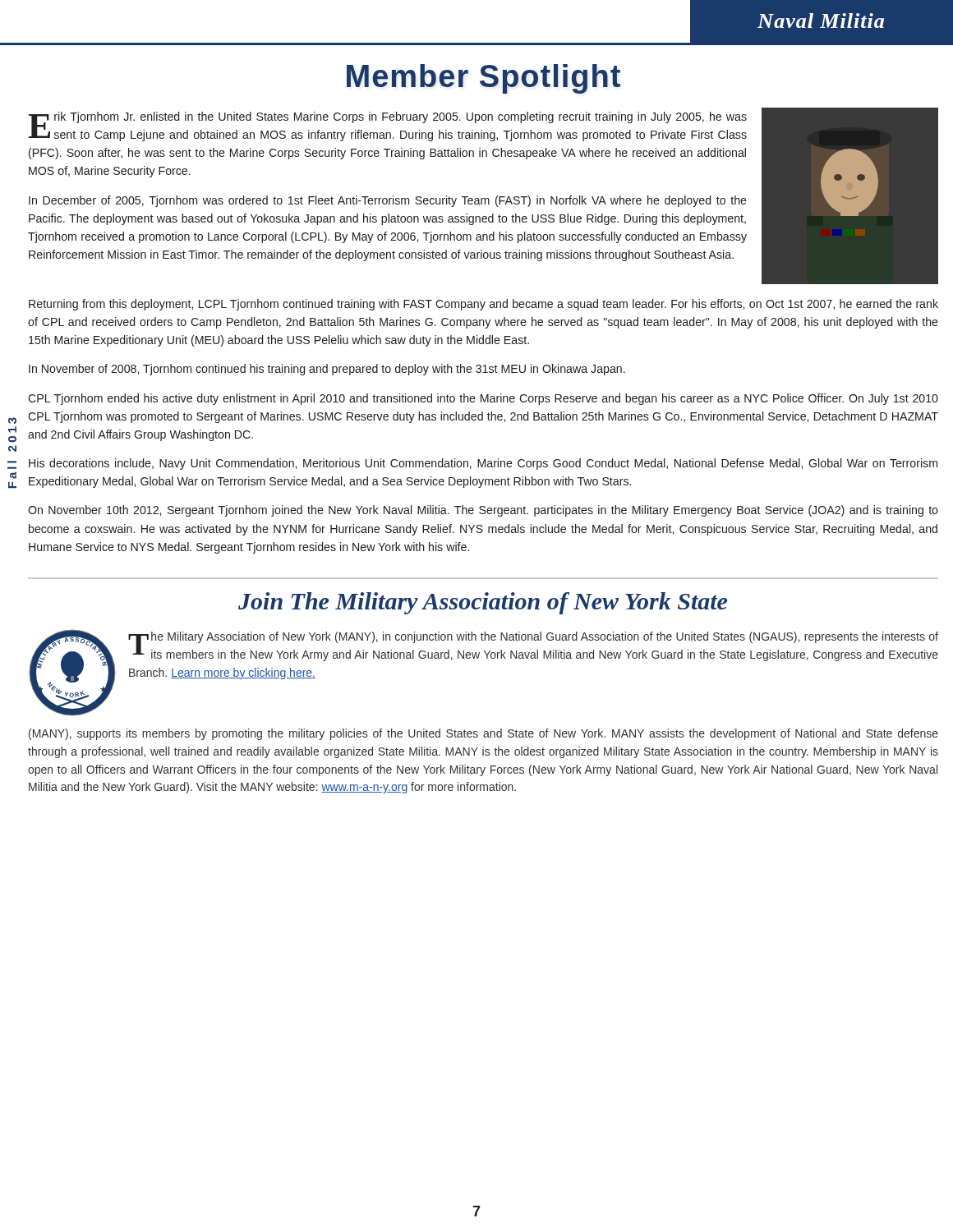Click the passage that begins "(MANY), supports its"
This screenshot has width=953, height=1232.
(483, 760)
